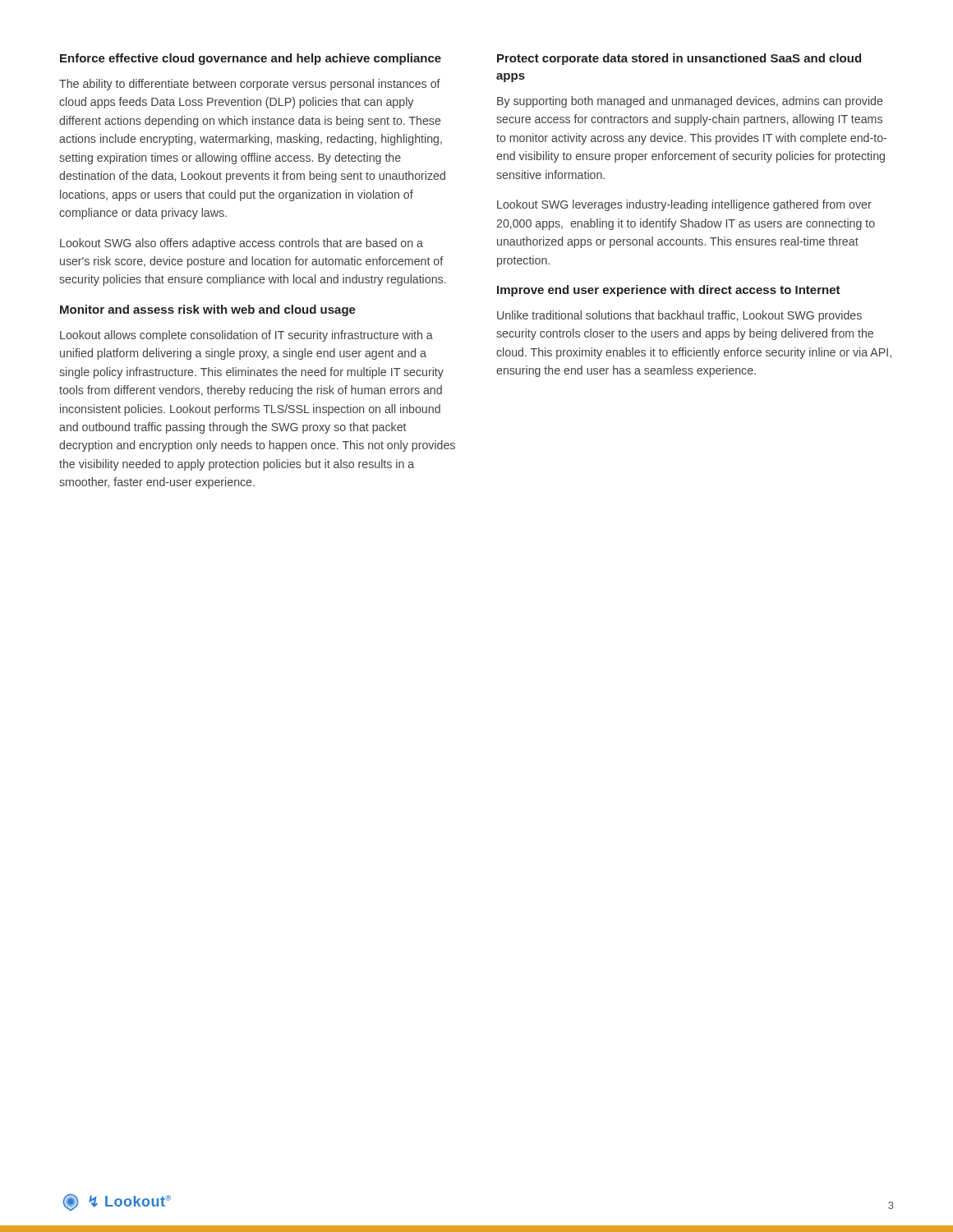Find the passage starting "Monitor and assess risk with web and cloud"

pos(207,309)
